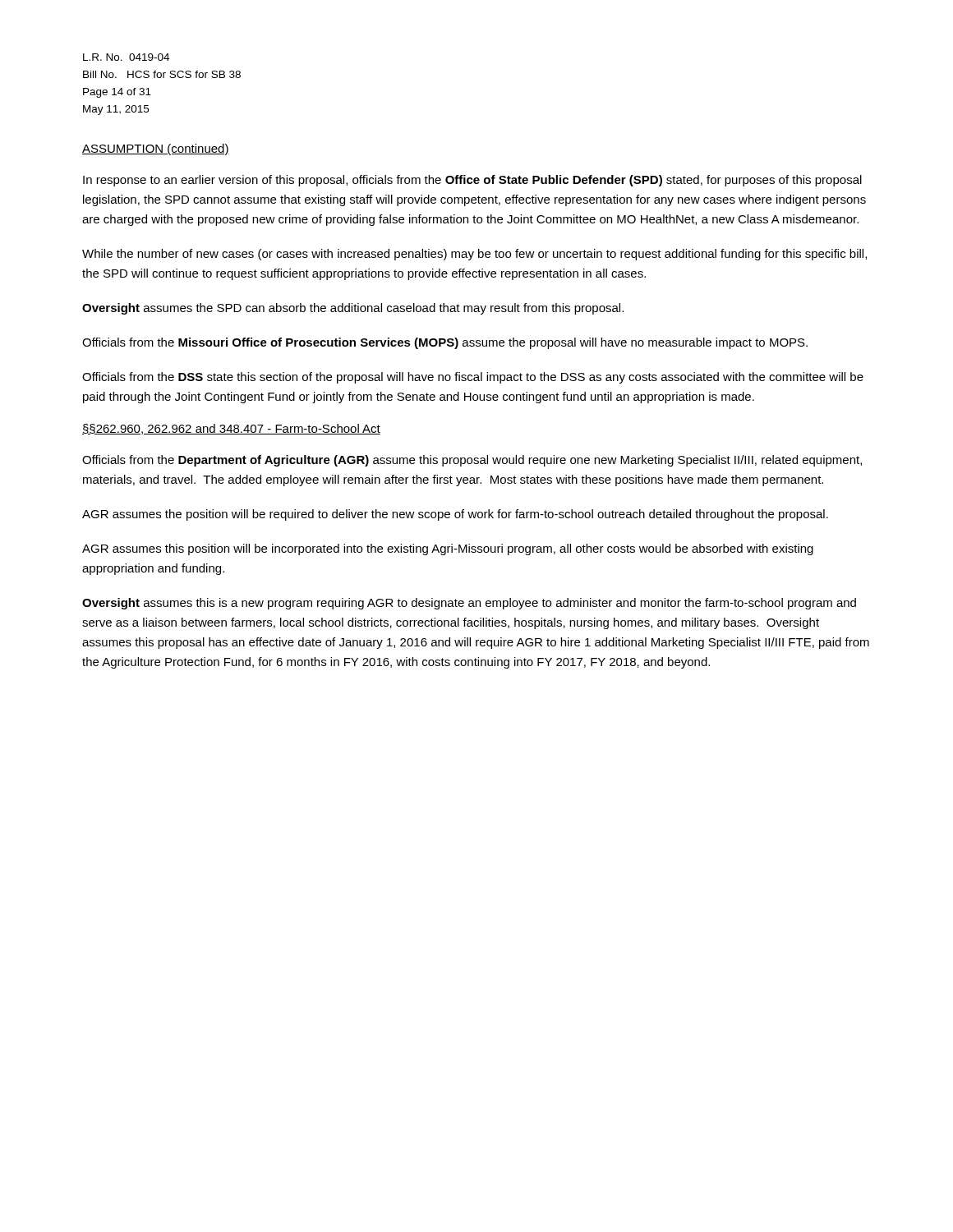The height and width of the screenshot is (1232, 953).
Task: Point to the block beginning "Officials from the DSS state this section of"
Action: tap(473, 386)
